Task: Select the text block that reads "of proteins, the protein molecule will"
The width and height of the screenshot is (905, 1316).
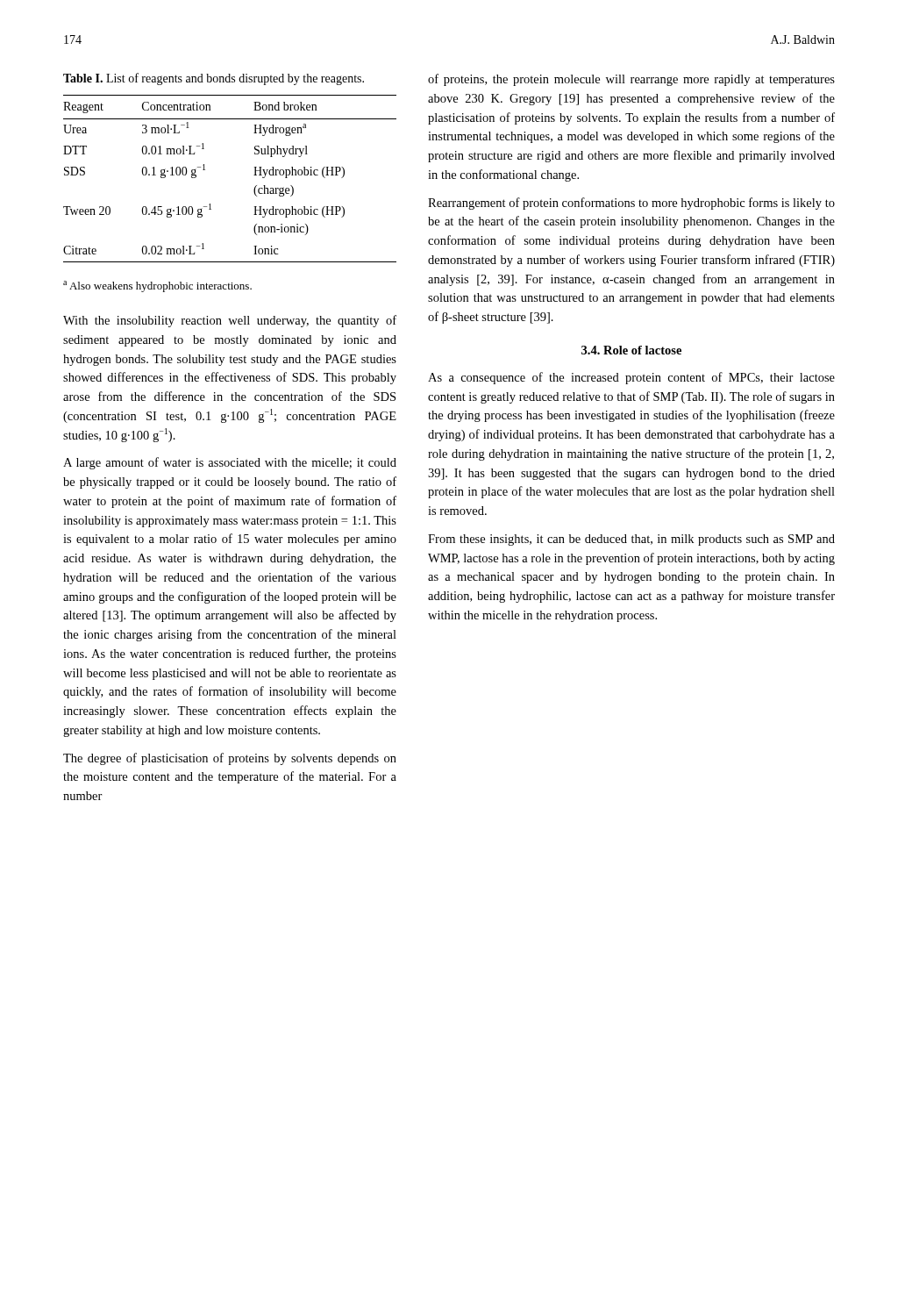Action: click(x=631, y=199)
